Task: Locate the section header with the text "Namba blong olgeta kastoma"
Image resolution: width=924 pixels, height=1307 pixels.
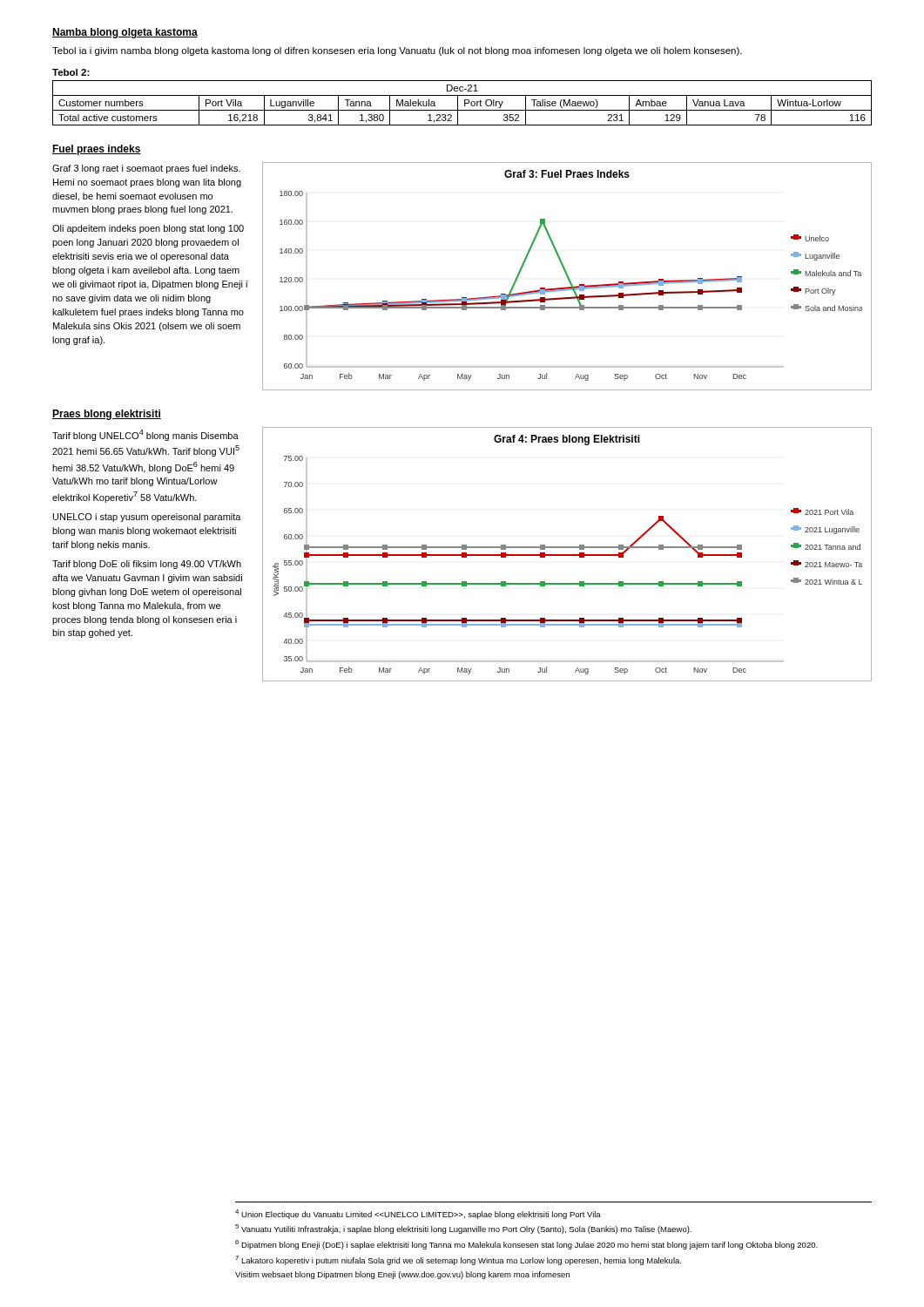Action: coord(125,32)
